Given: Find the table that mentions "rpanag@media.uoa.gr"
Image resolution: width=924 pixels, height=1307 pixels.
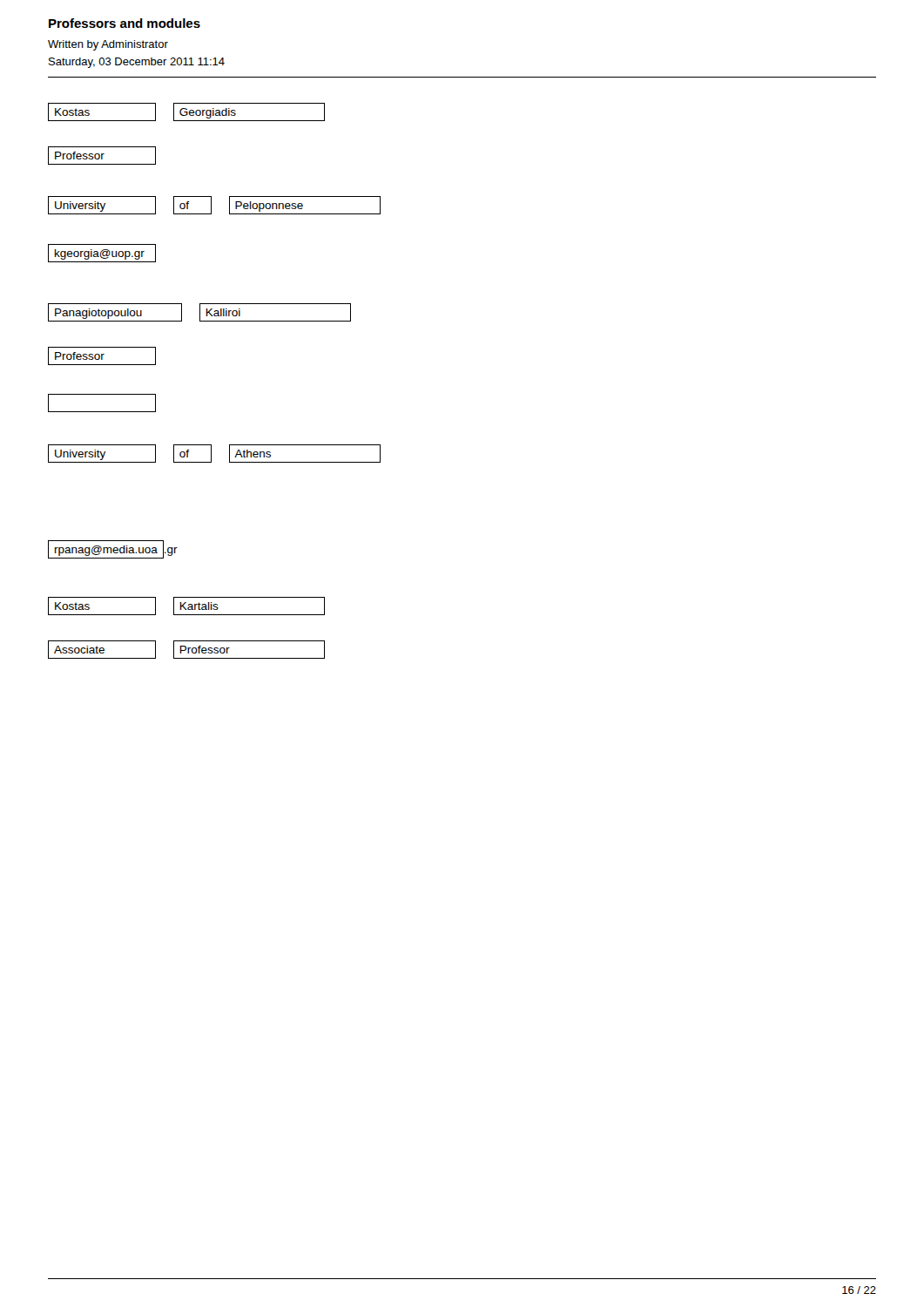Looking at the screenshot, I should (113, 549).
